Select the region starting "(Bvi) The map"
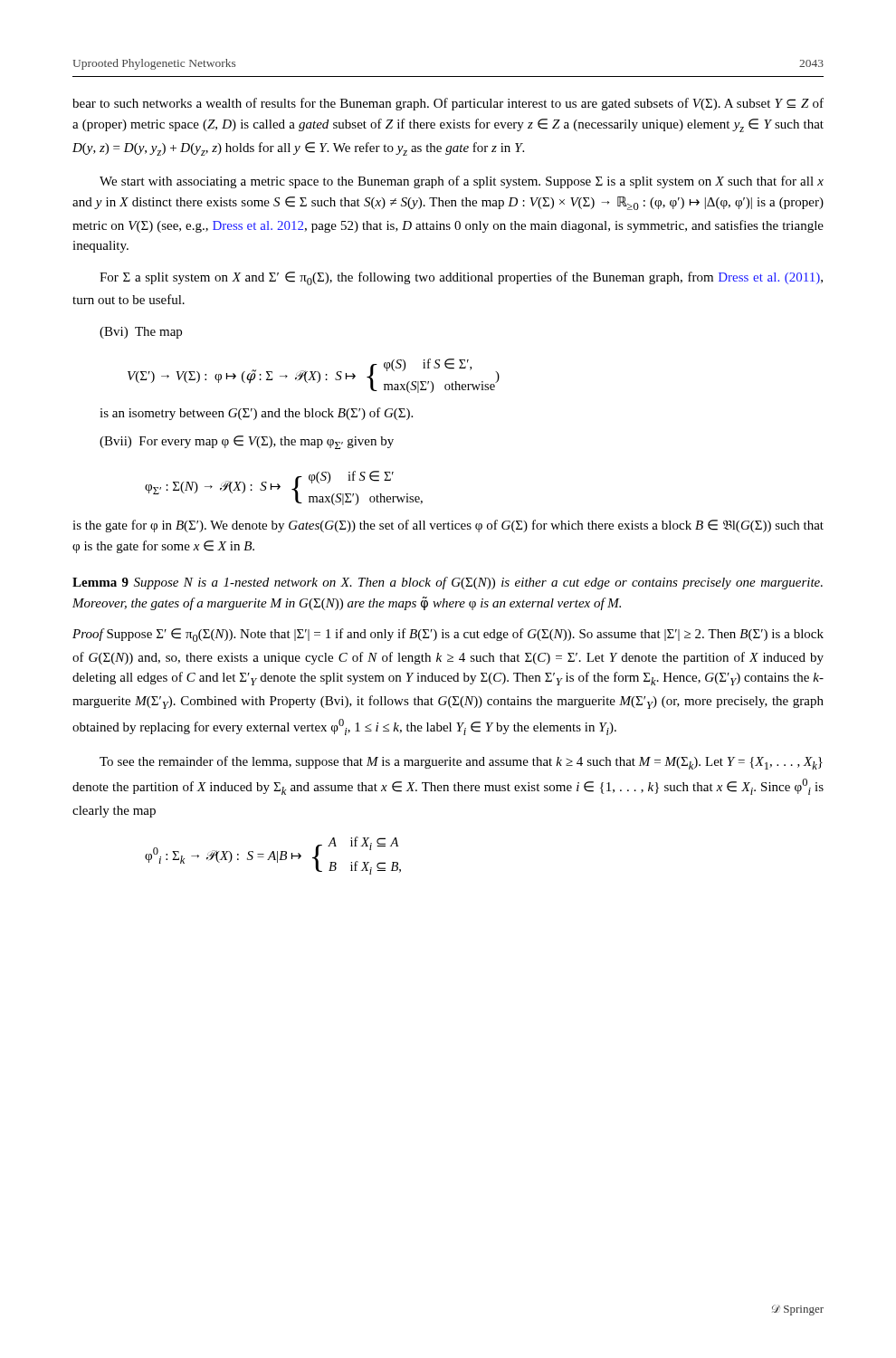The height and width of the screenshot is (1358, 896). coord(141,333)
